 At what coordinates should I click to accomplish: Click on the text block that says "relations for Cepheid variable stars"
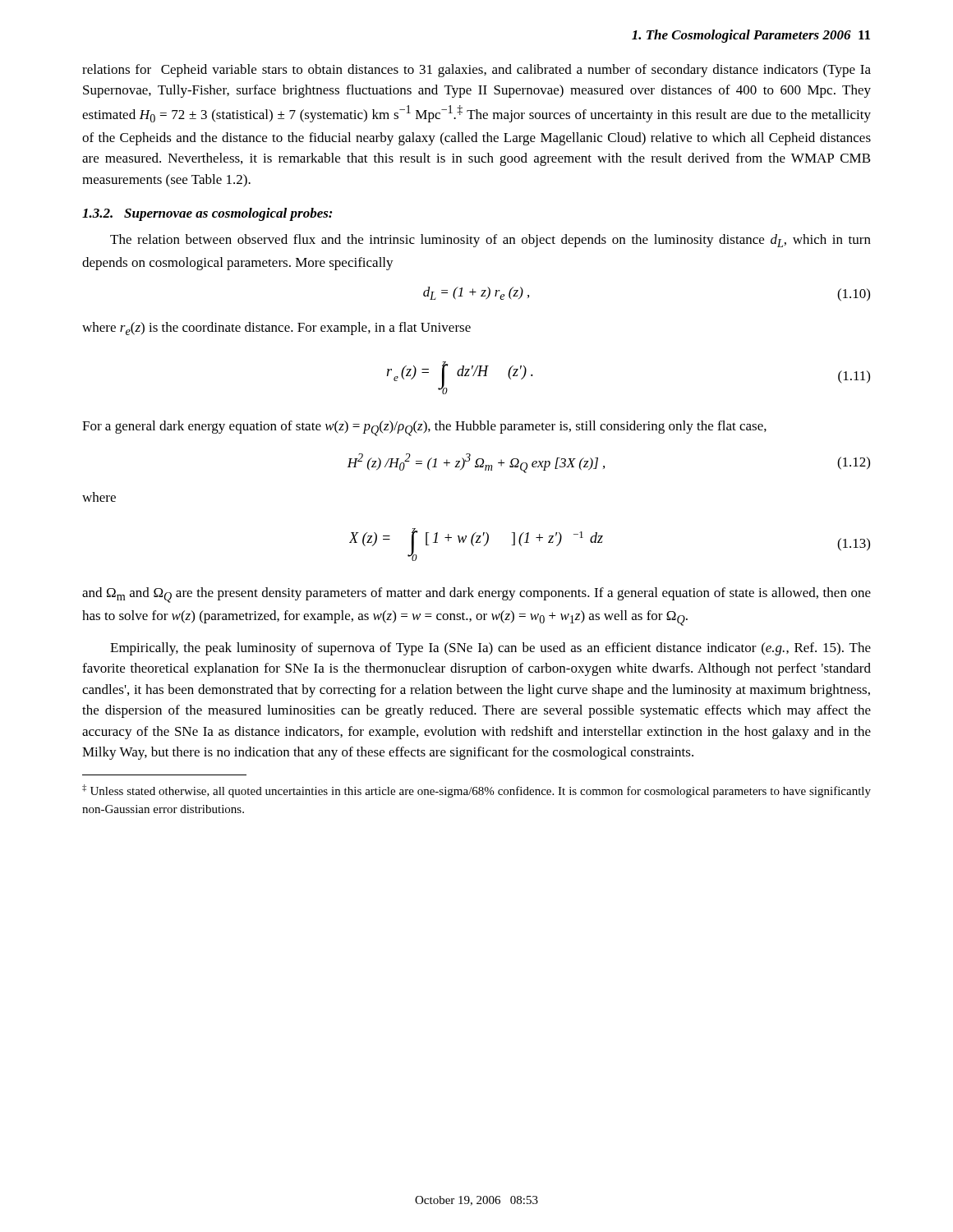coord(476,124)
